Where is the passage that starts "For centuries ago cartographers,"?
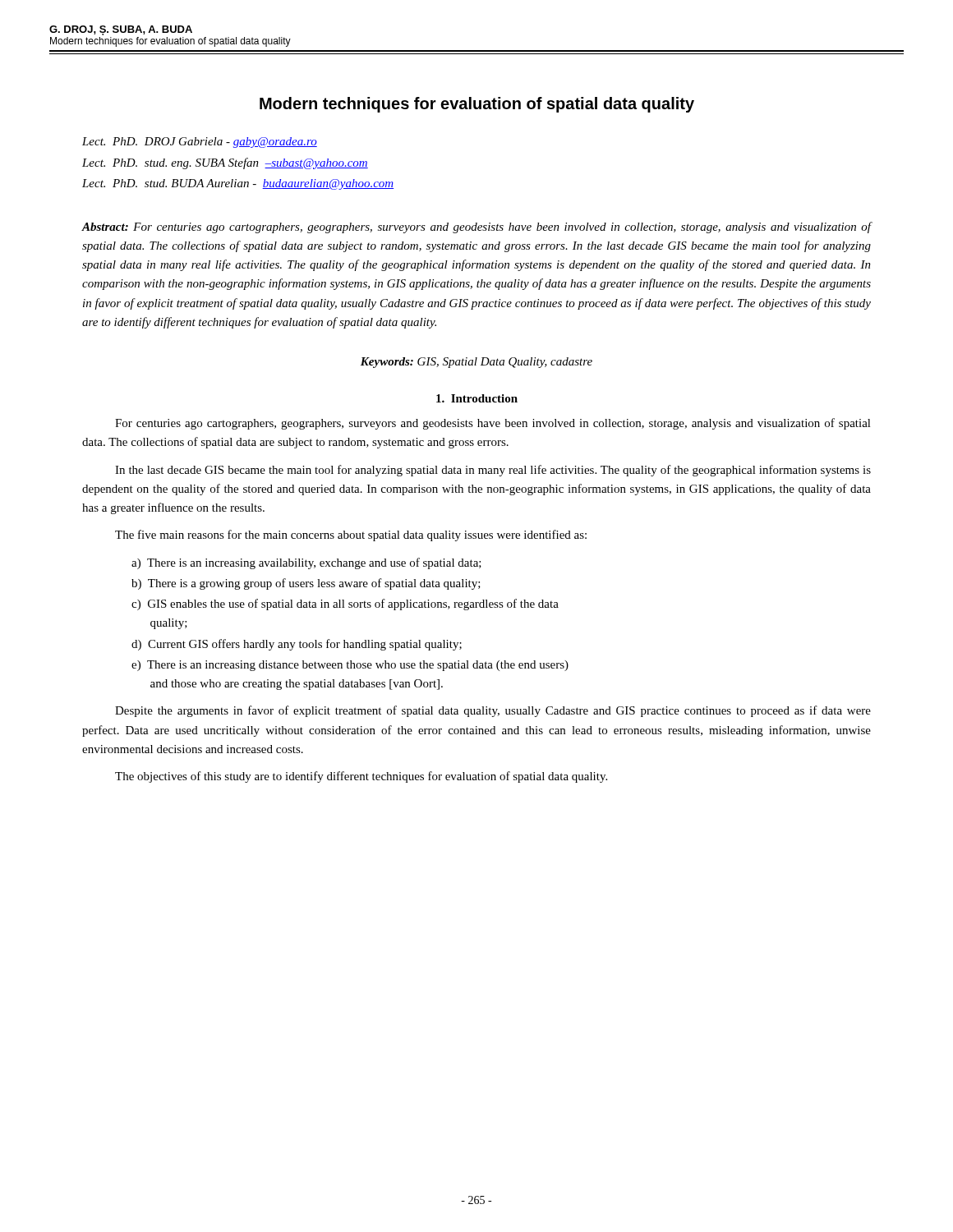Screen dimensions: 1232x953 click(x=476, y=479)
